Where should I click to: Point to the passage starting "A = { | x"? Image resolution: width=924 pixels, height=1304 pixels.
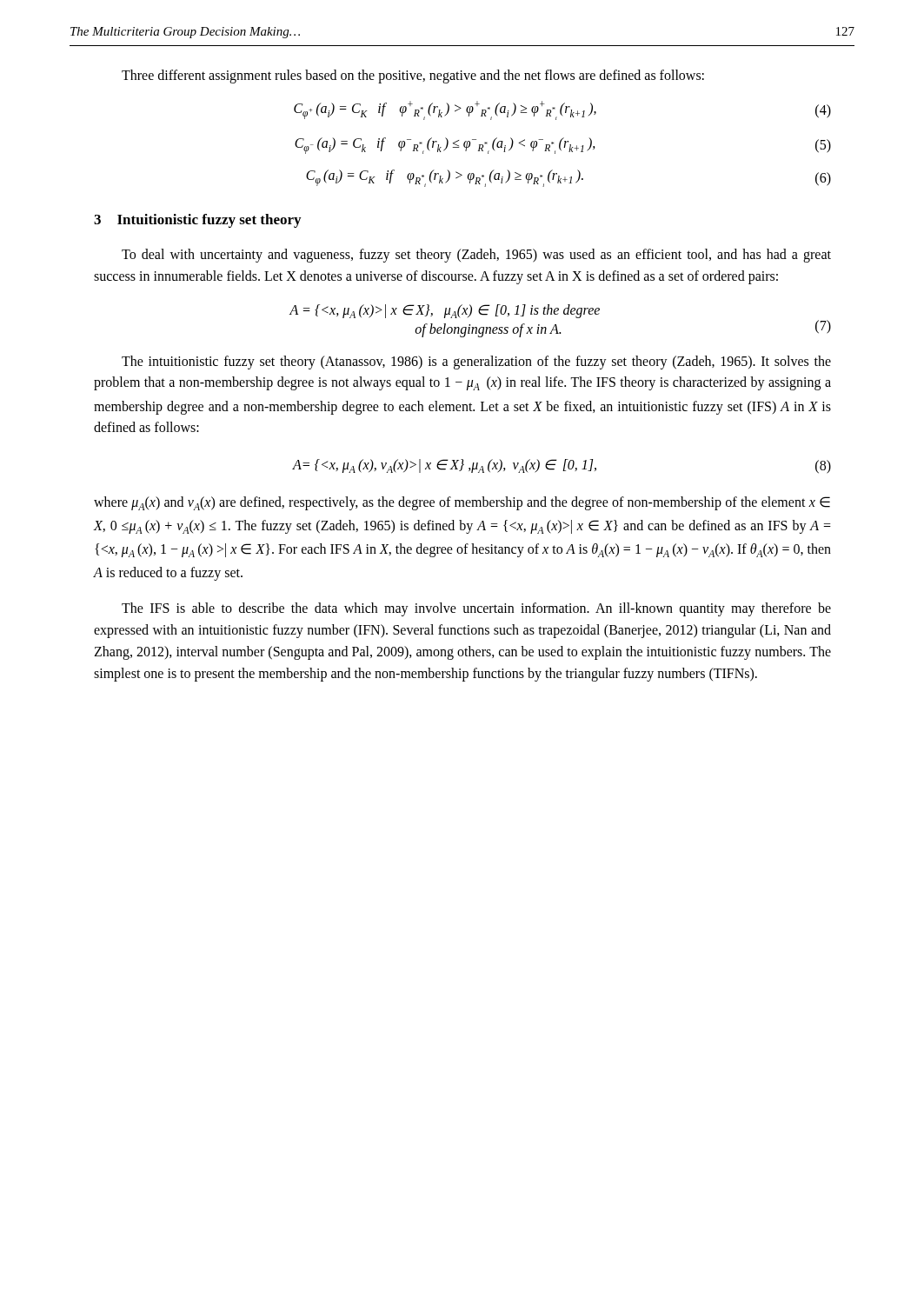click(462, 319)
